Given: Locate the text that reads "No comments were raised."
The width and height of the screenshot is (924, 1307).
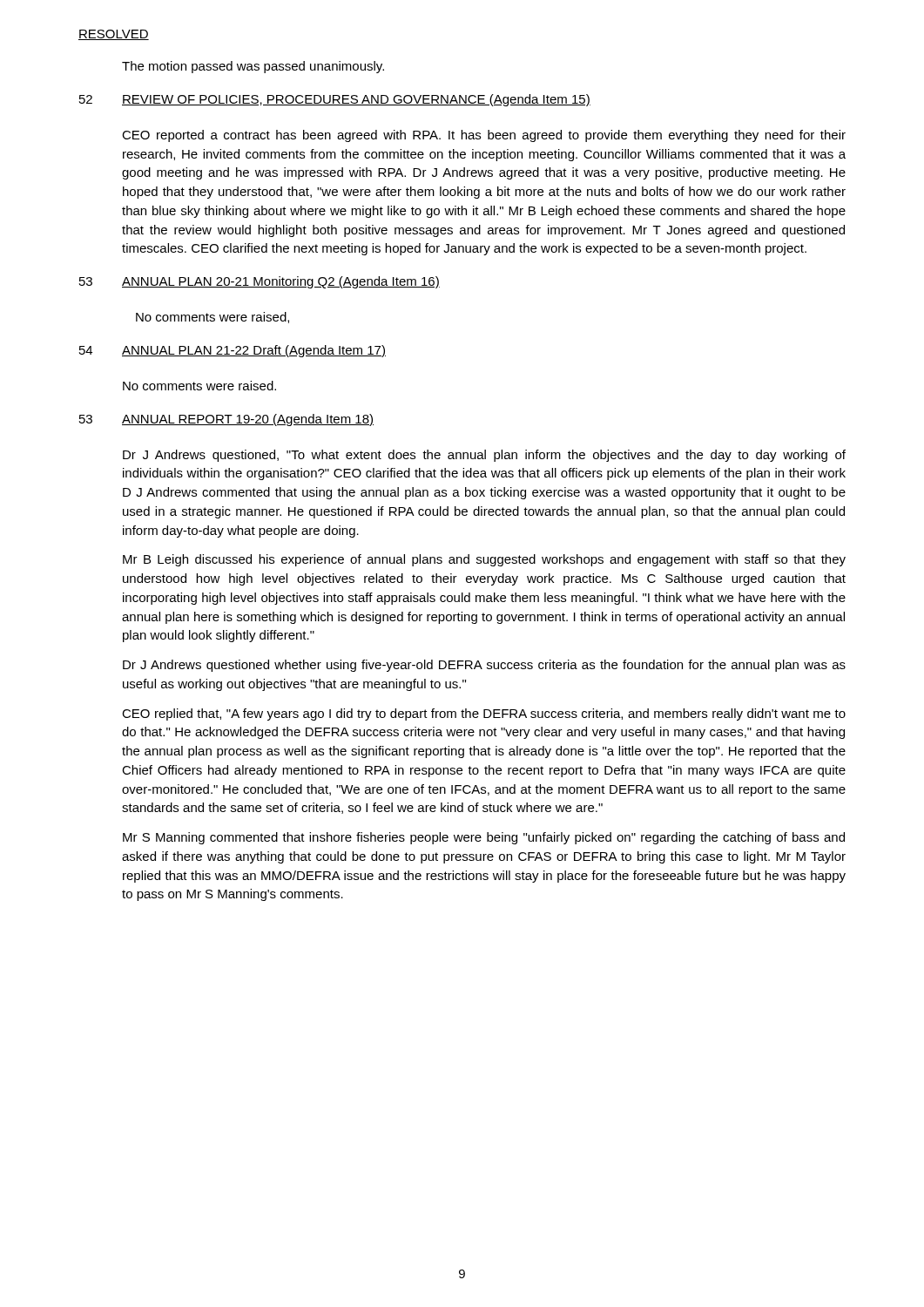Looking at the screenshot, I should point(199,386).
